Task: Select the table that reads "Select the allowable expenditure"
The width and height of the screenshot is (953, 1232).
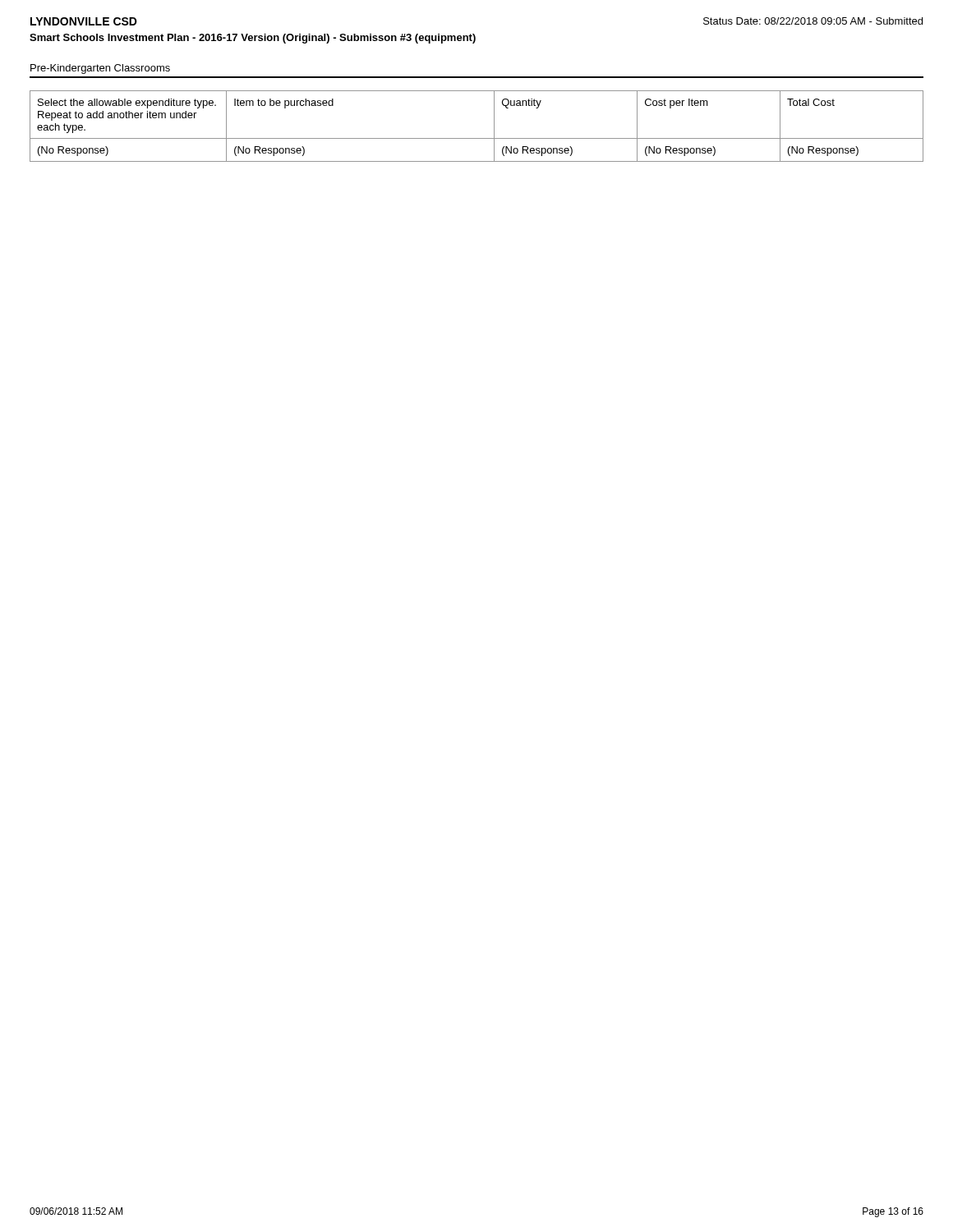Action: [x=476, y=126]
